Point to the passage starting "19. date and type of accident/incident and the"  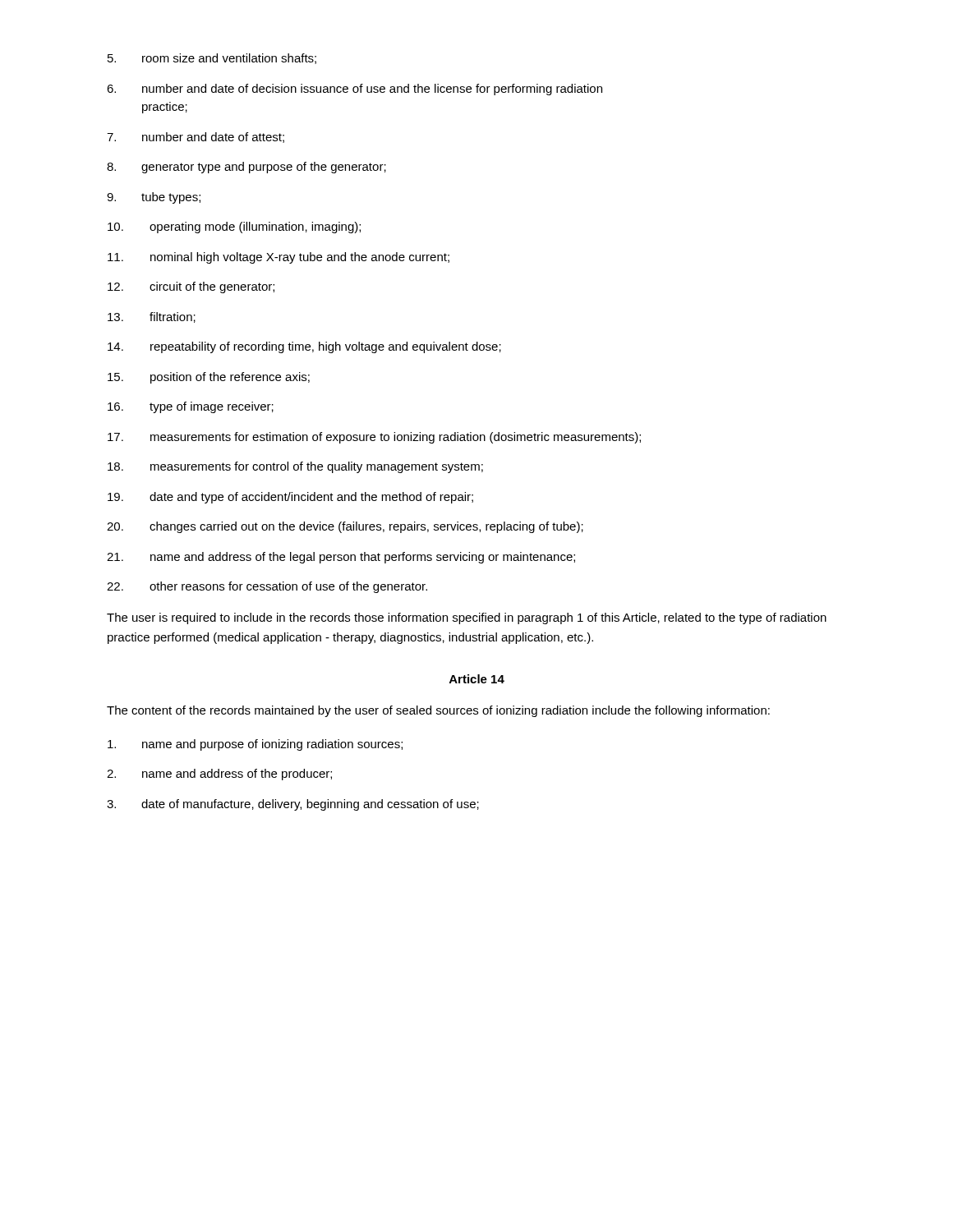coord(476,497)
